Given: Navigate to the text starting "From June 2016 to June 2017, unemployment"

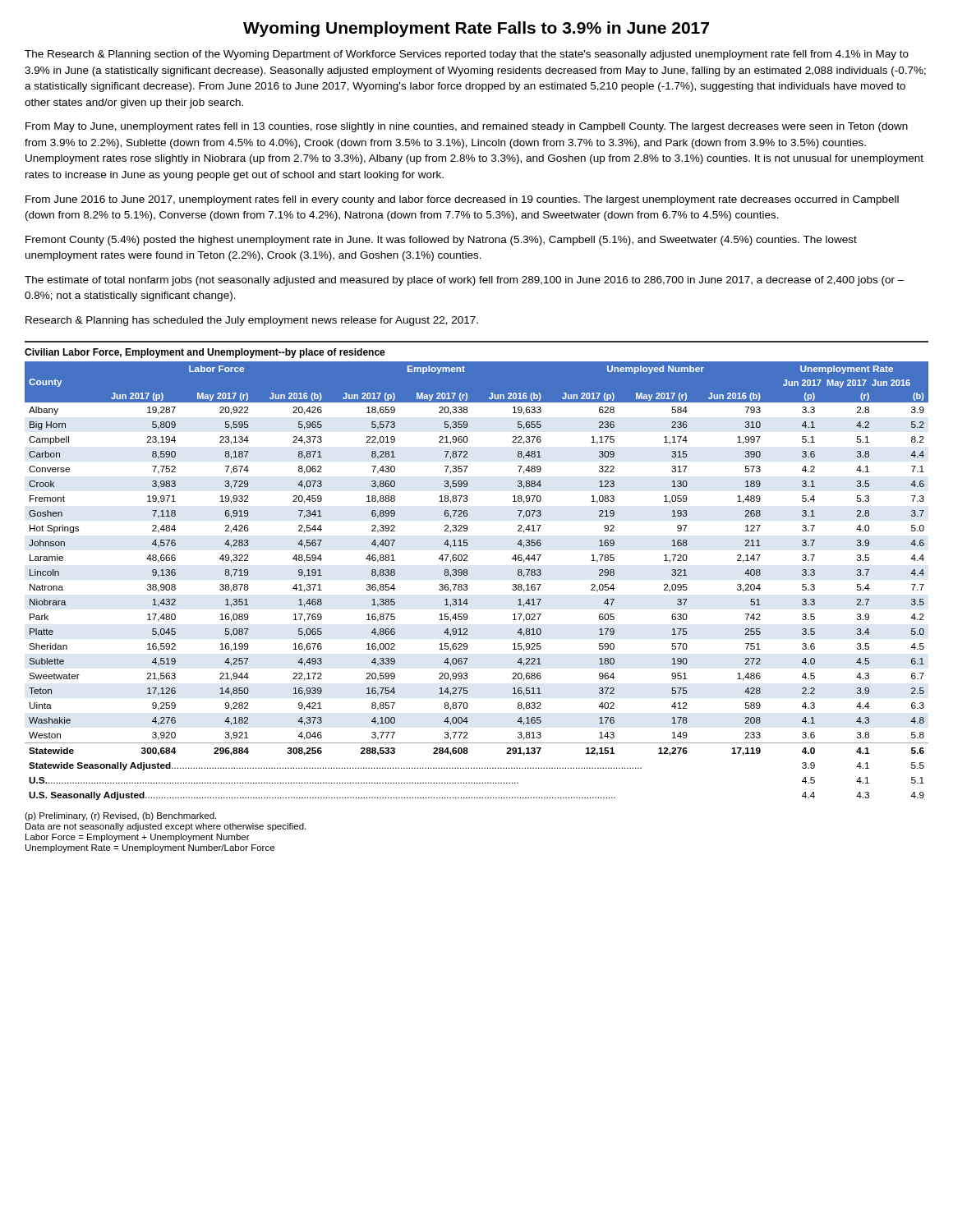Looking at the screenshot, I should [x=462, y=207].
